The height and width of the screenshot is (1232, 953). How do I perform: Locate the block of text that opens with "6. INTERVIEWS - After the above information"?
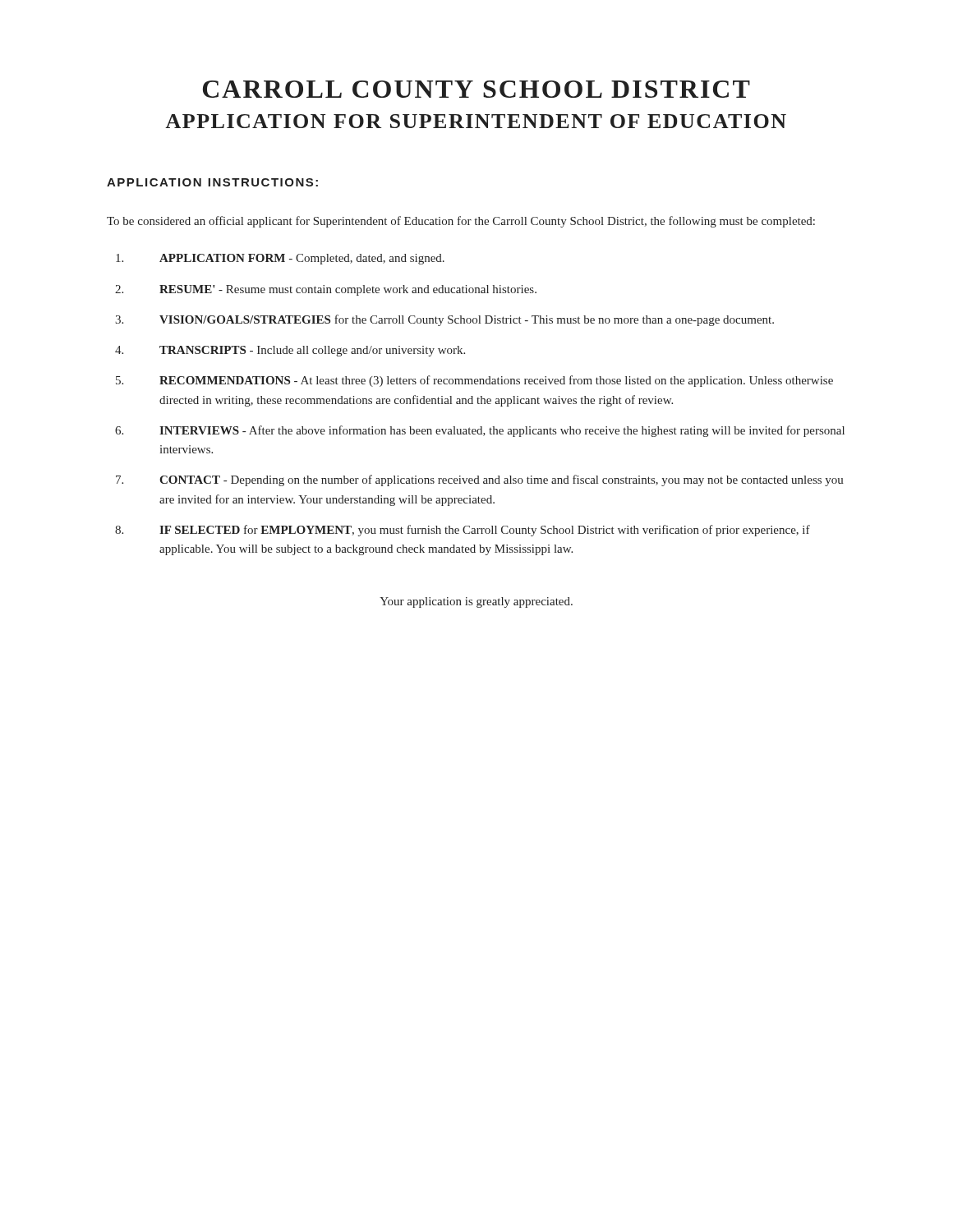481,440
